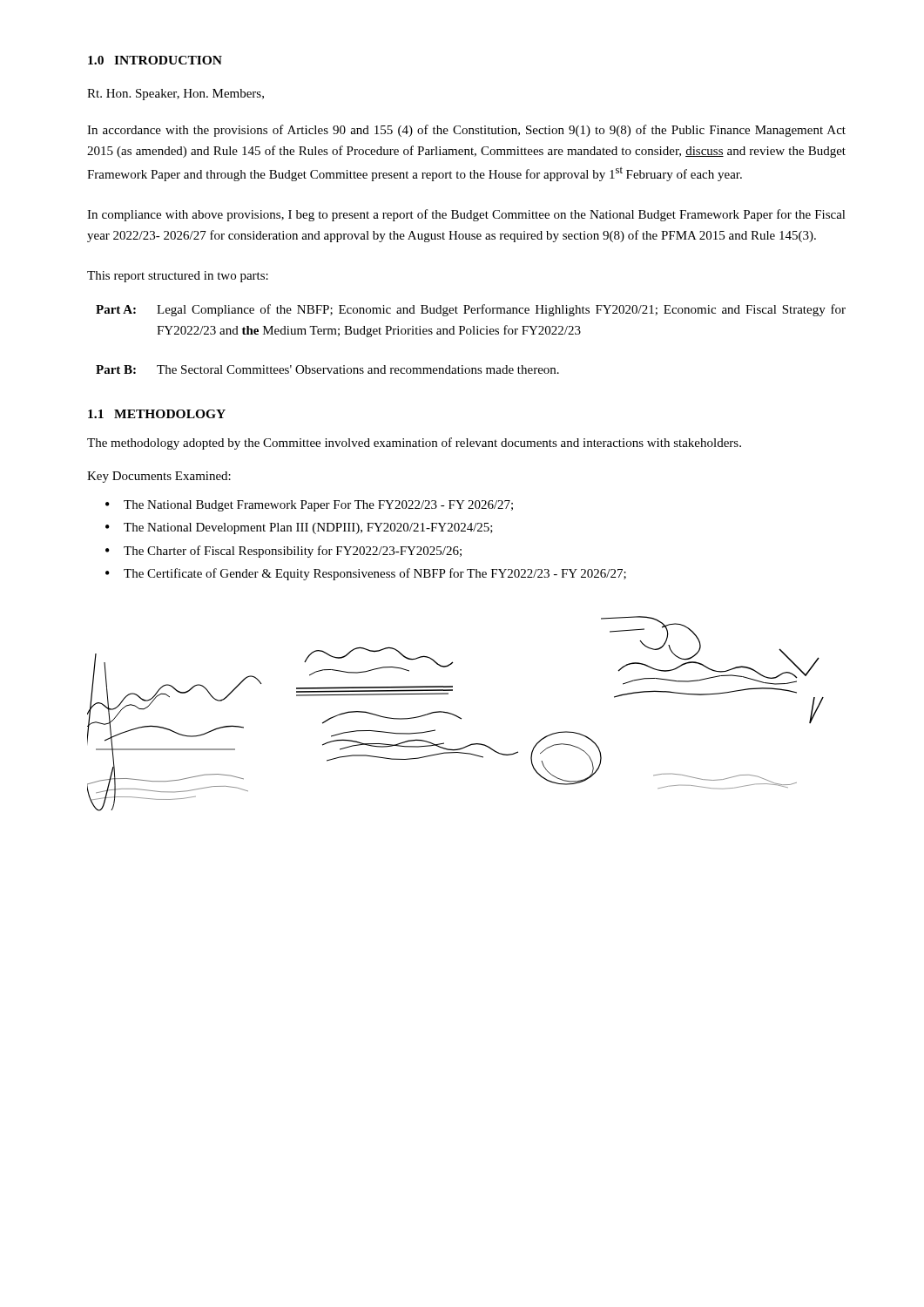
Task: Find the text that reads "Rt. Hon. Speaker, Hon. Members,"
Action: pos(176,93)
